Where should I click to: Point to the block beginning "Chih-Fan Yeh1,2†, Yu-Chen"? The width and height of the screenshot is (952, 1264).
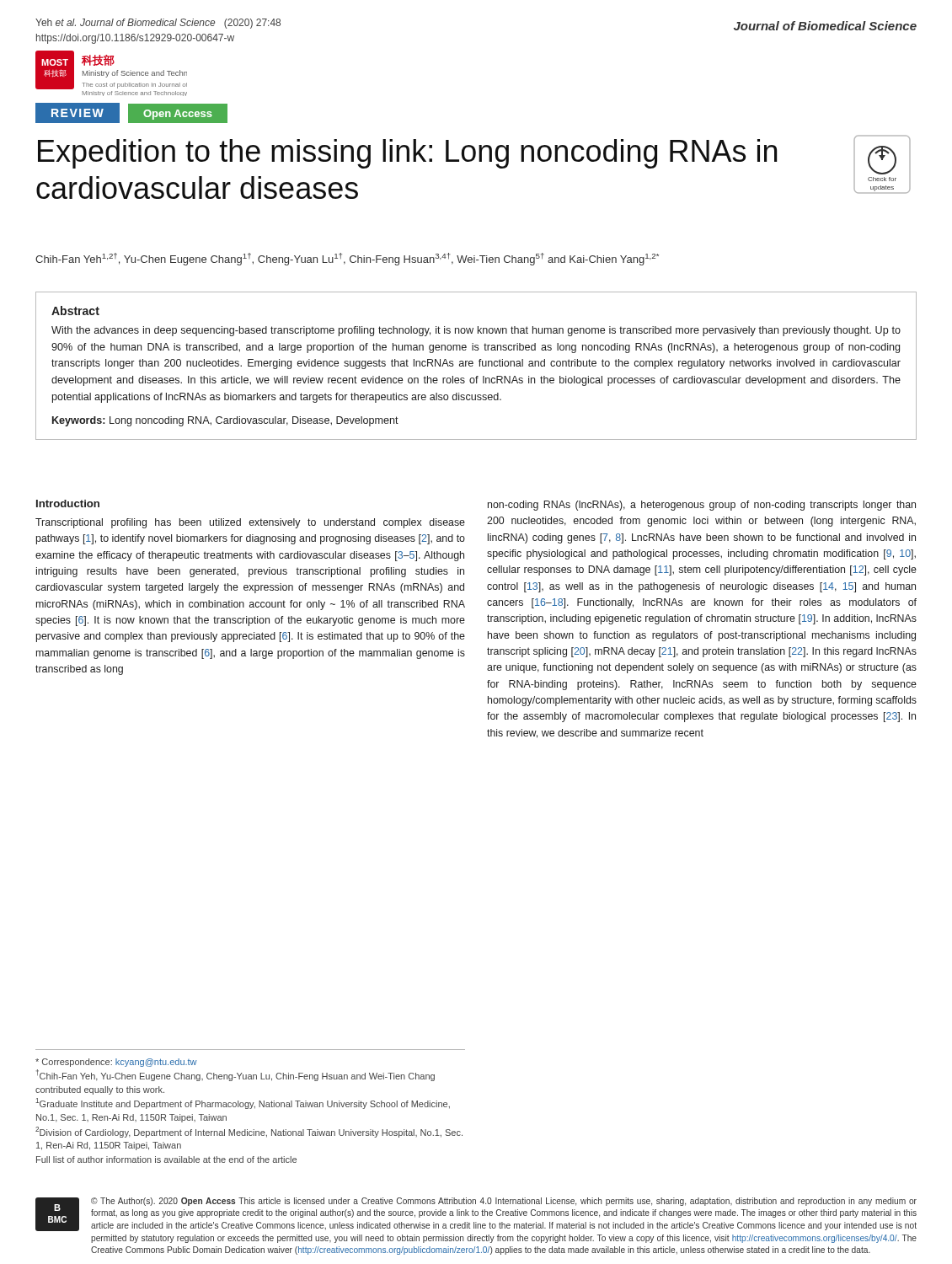tap(347, 258)
